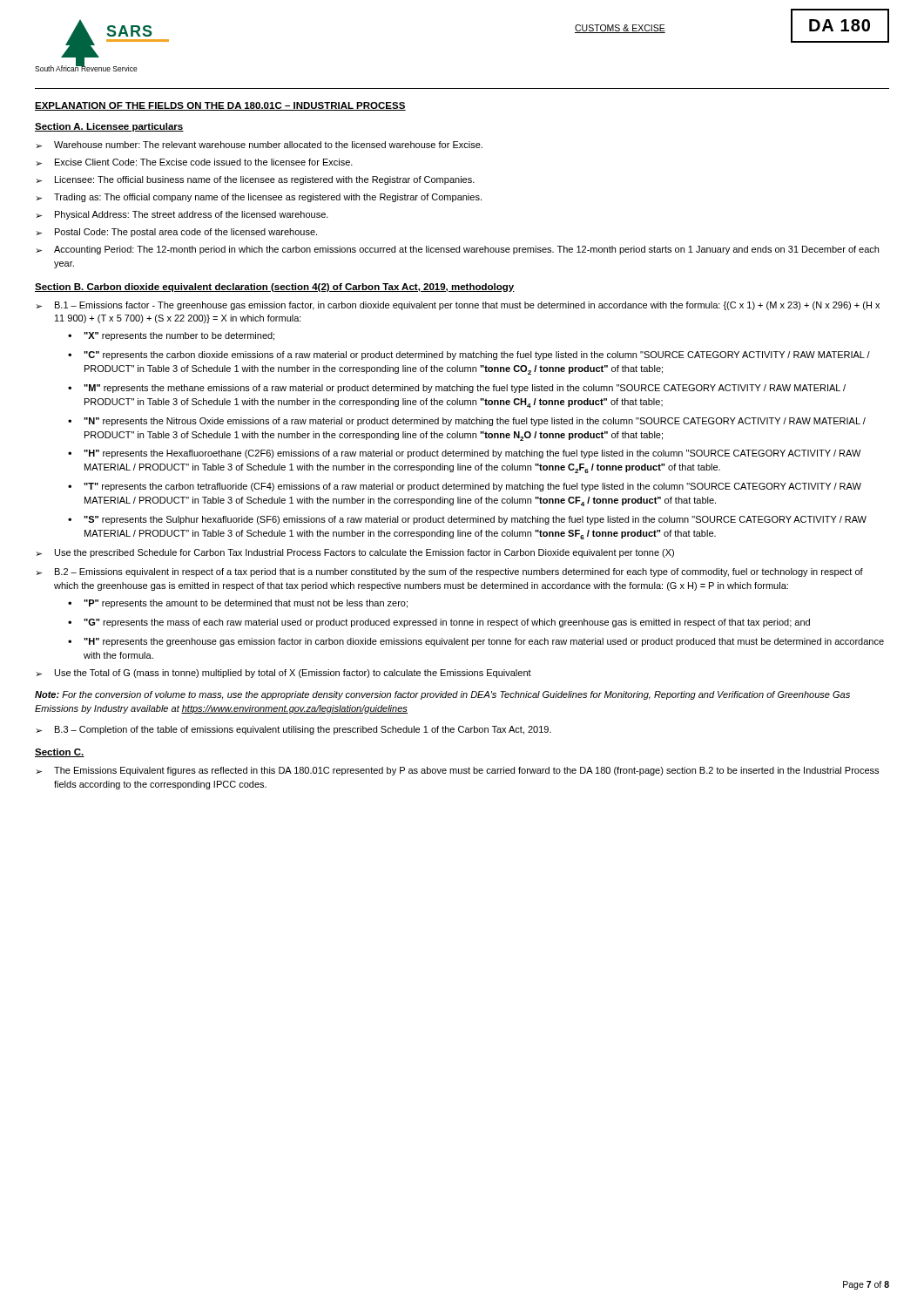Where does it say "DA 180"?
924x1307 pixels.
click(840, 25)
